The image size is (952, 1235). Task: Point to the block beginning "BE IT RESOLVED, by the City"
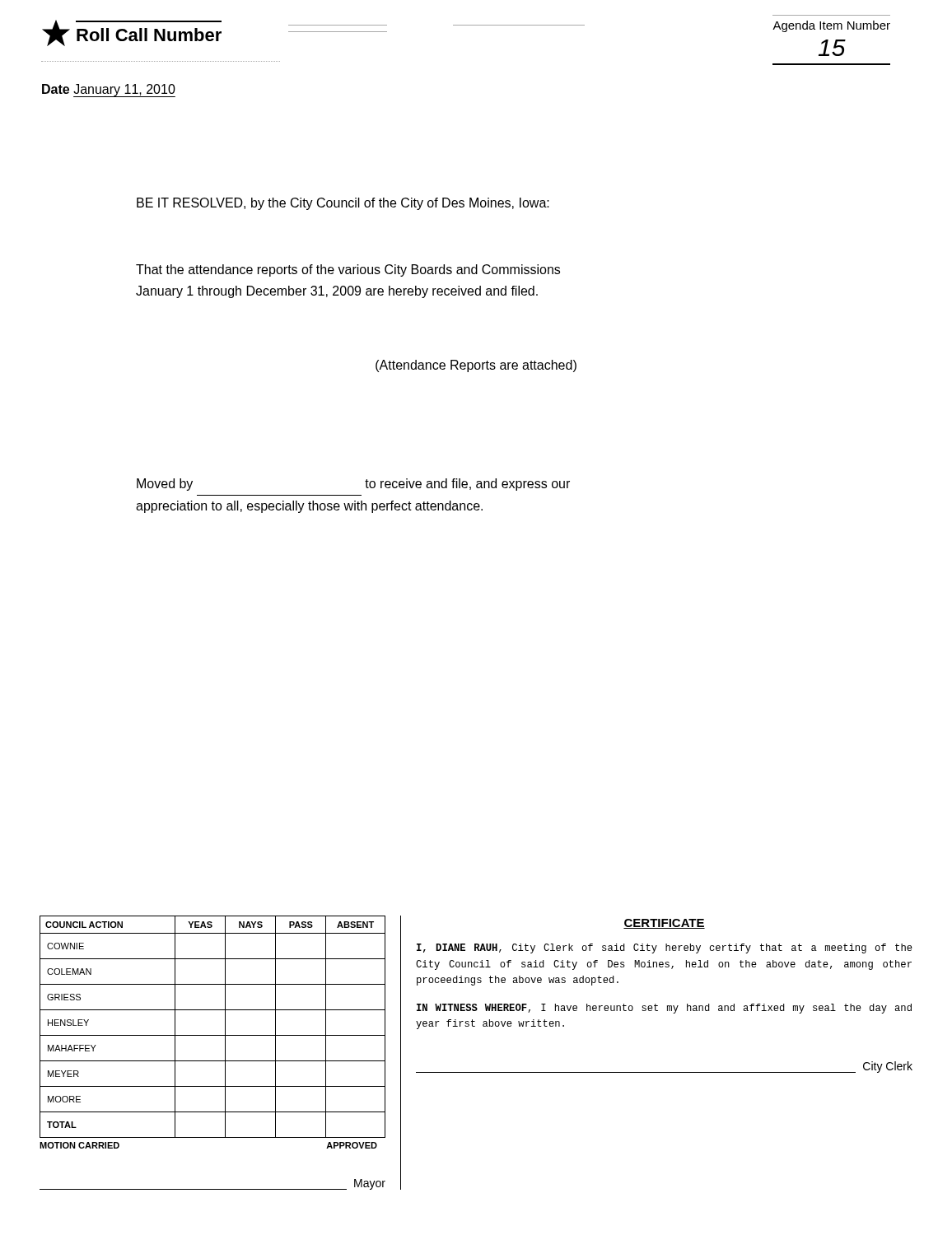[x=343, y=203]
